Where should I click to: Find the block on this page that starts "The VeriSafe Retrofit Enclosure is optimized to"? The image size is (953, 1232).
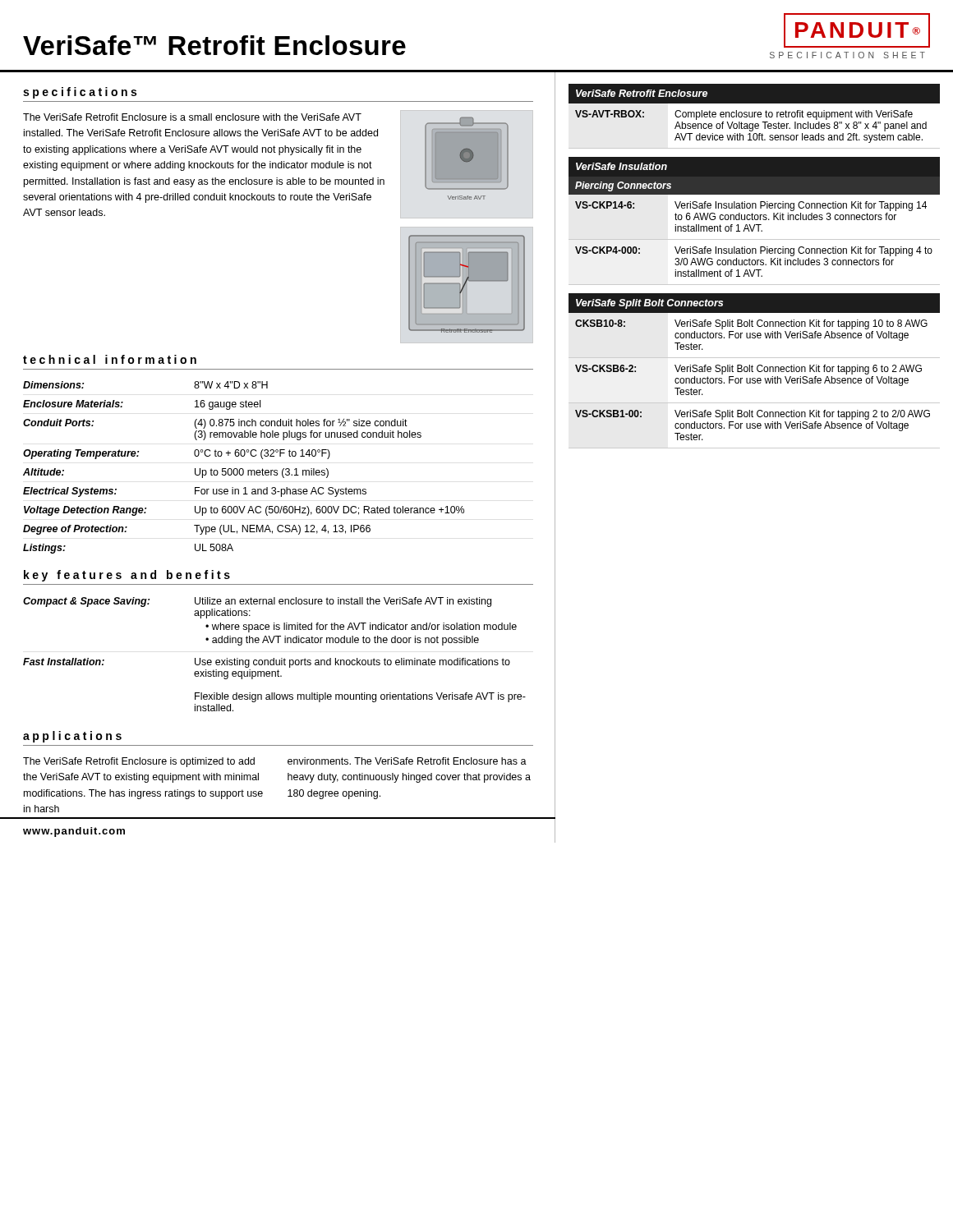click(x=143, y=785)
